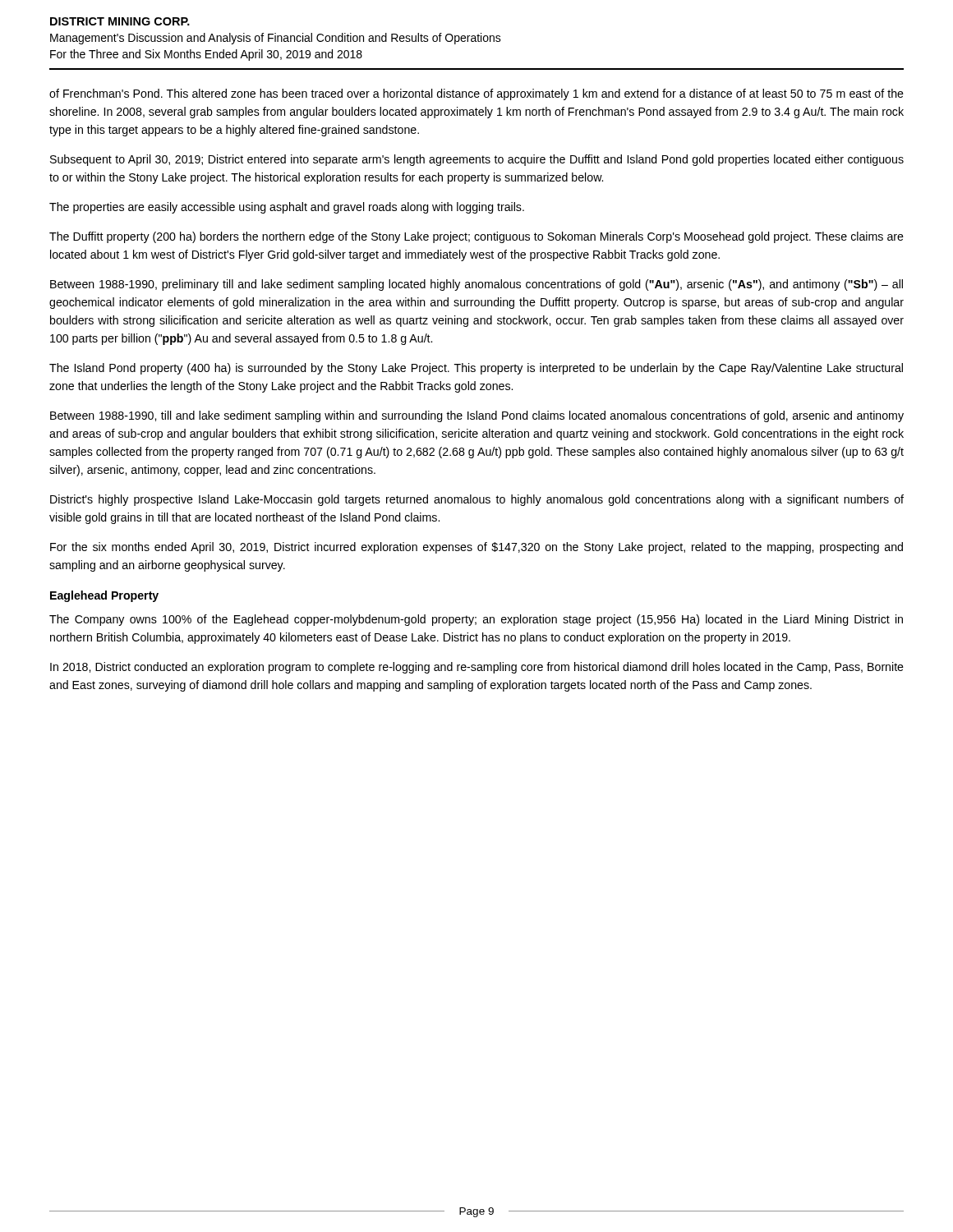Find the passage starting "of Frenchman's Pond."
This screenshot has height=1232, width=953.
[476, 111]
